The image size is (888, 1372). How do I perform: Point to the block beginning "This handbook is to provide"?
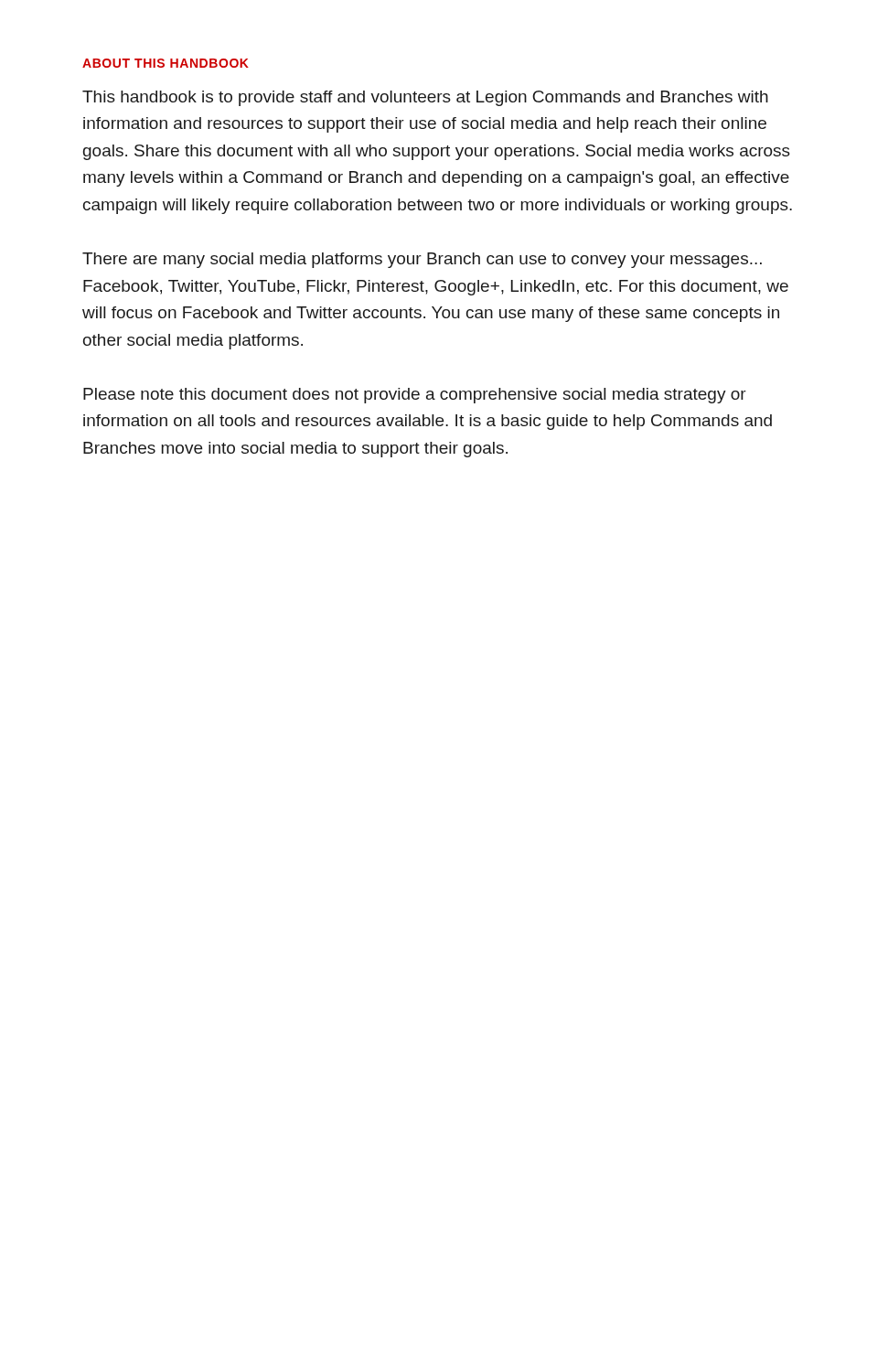click(438, 150)
